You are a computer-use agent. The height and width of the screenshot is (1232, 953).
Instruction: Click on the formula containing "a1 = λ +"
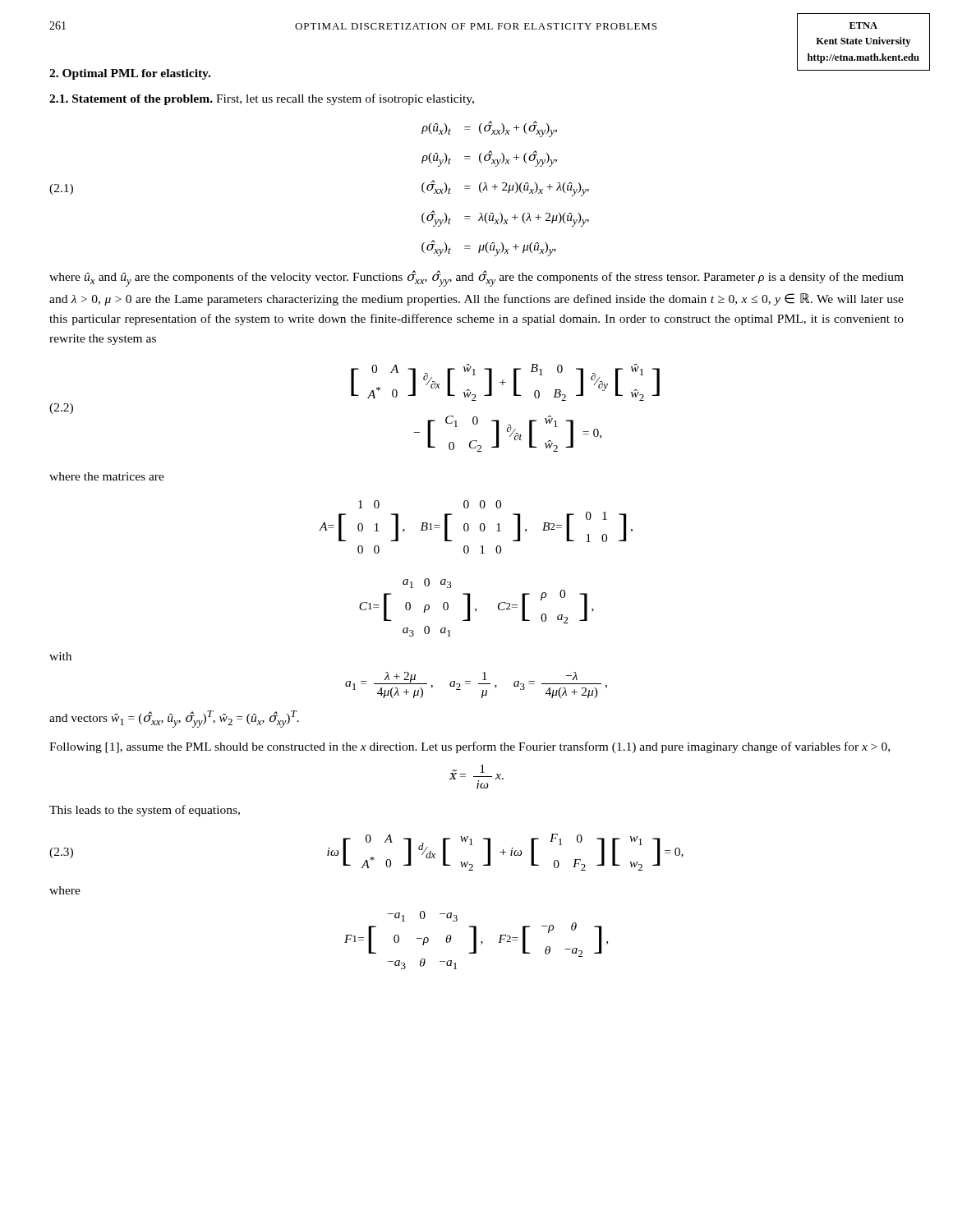pos(476,684)
